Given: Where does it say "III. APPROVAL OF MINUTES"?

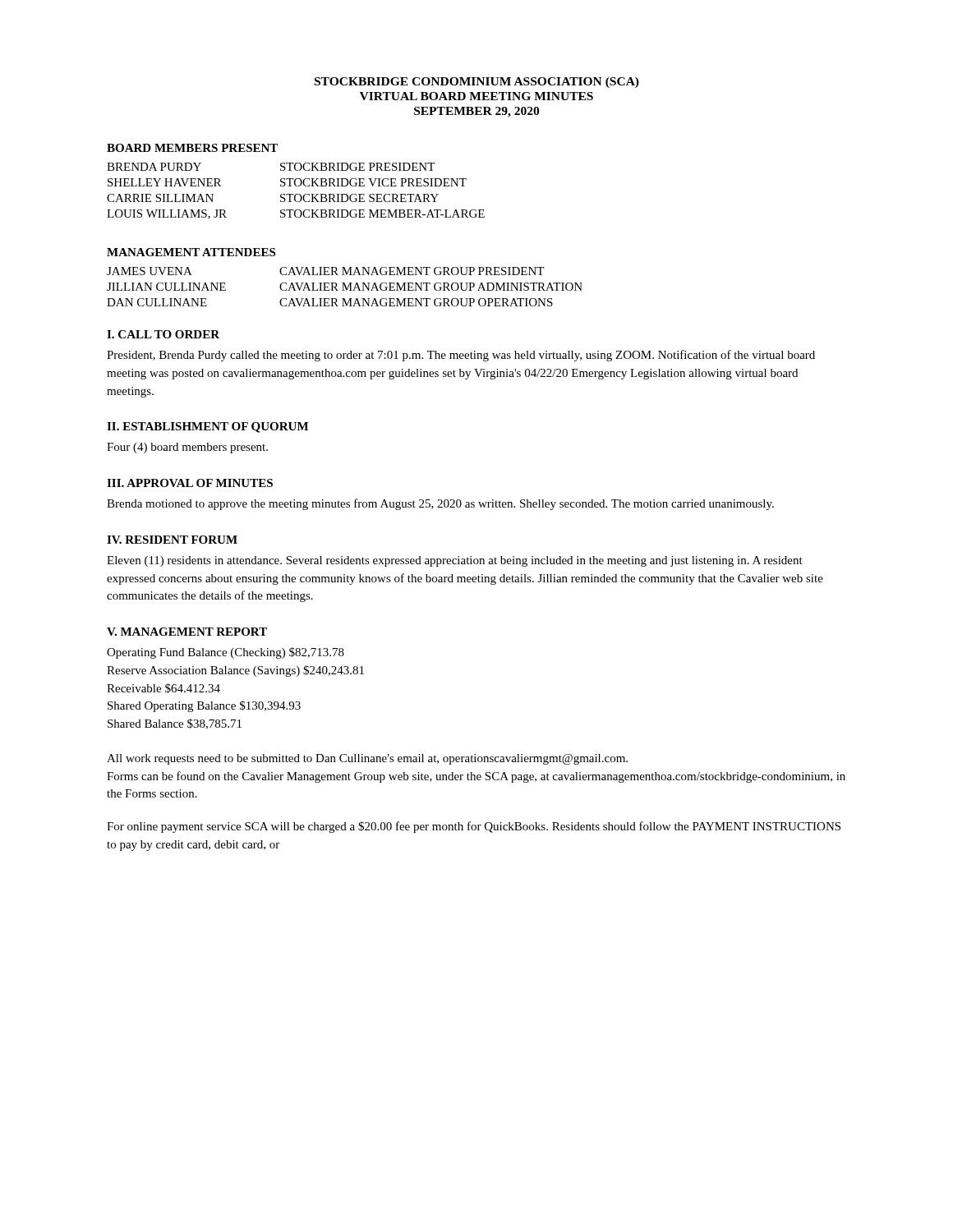Looking at the screenshot, I should pyautogui.click(x=190, y=483).
